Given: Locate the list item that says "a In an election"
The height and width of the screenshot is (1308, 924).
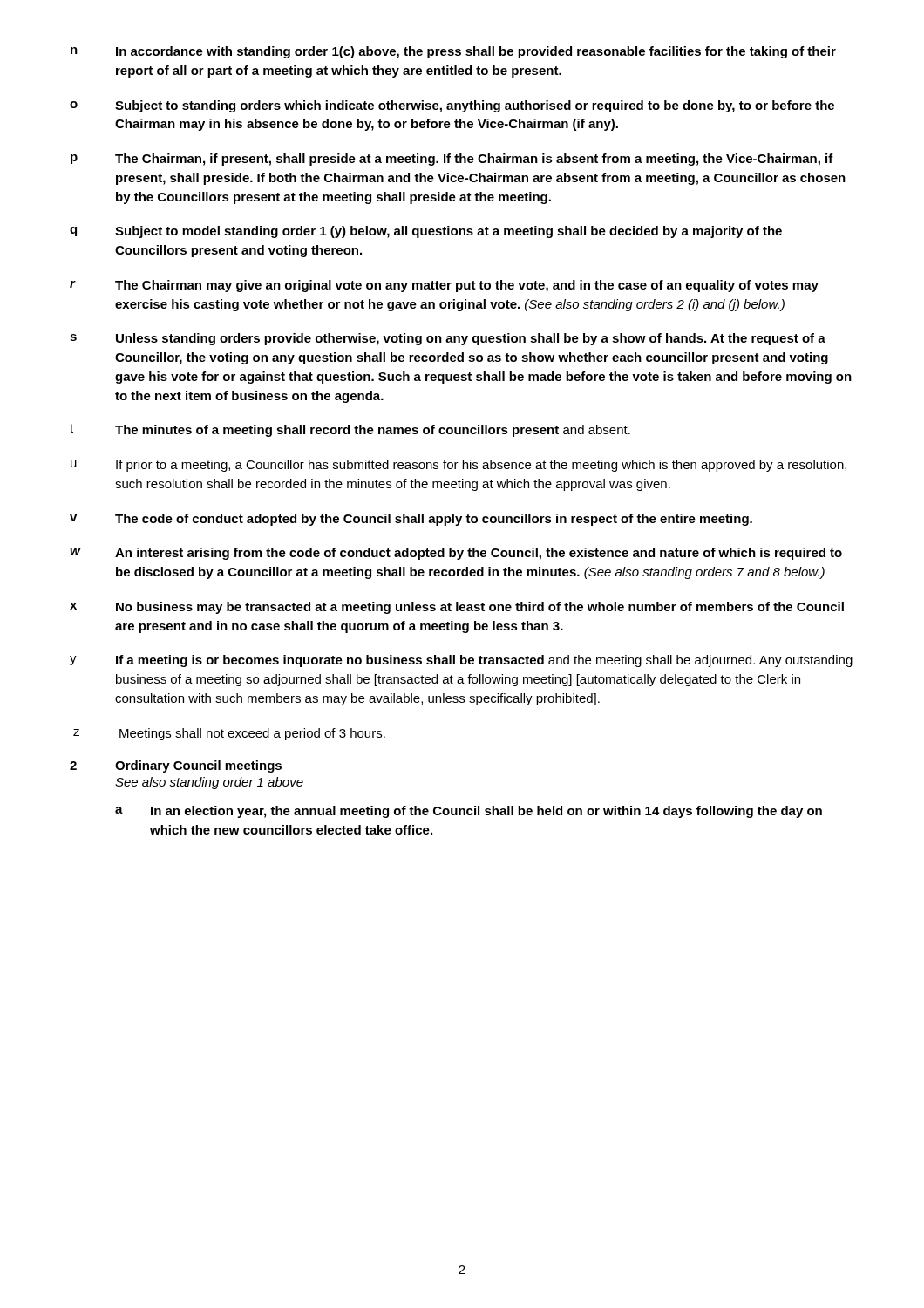Looking at the screenshot, I should tap(485, 821).
